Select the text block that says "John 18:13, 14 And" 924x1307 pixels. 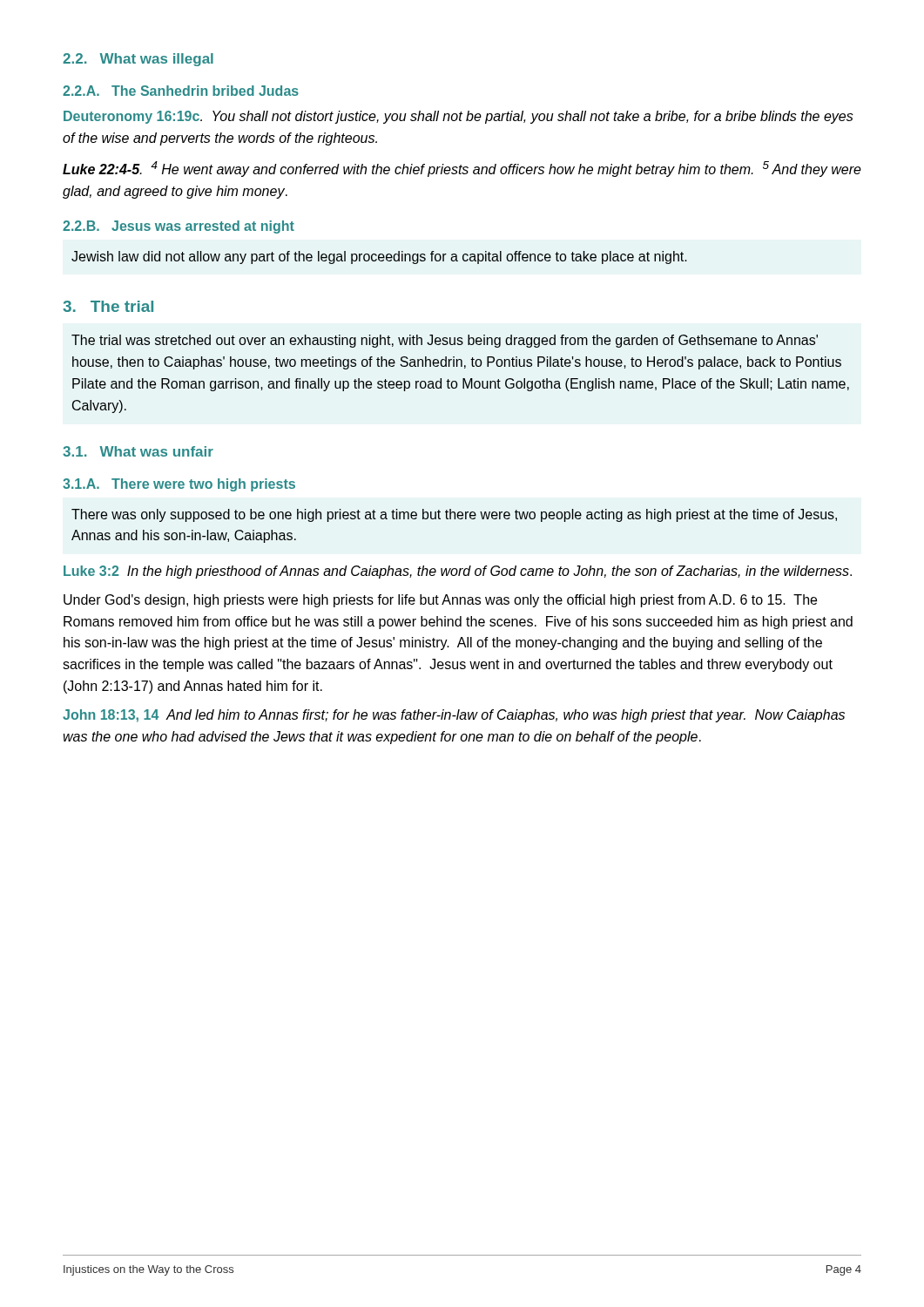coord(454,726)
